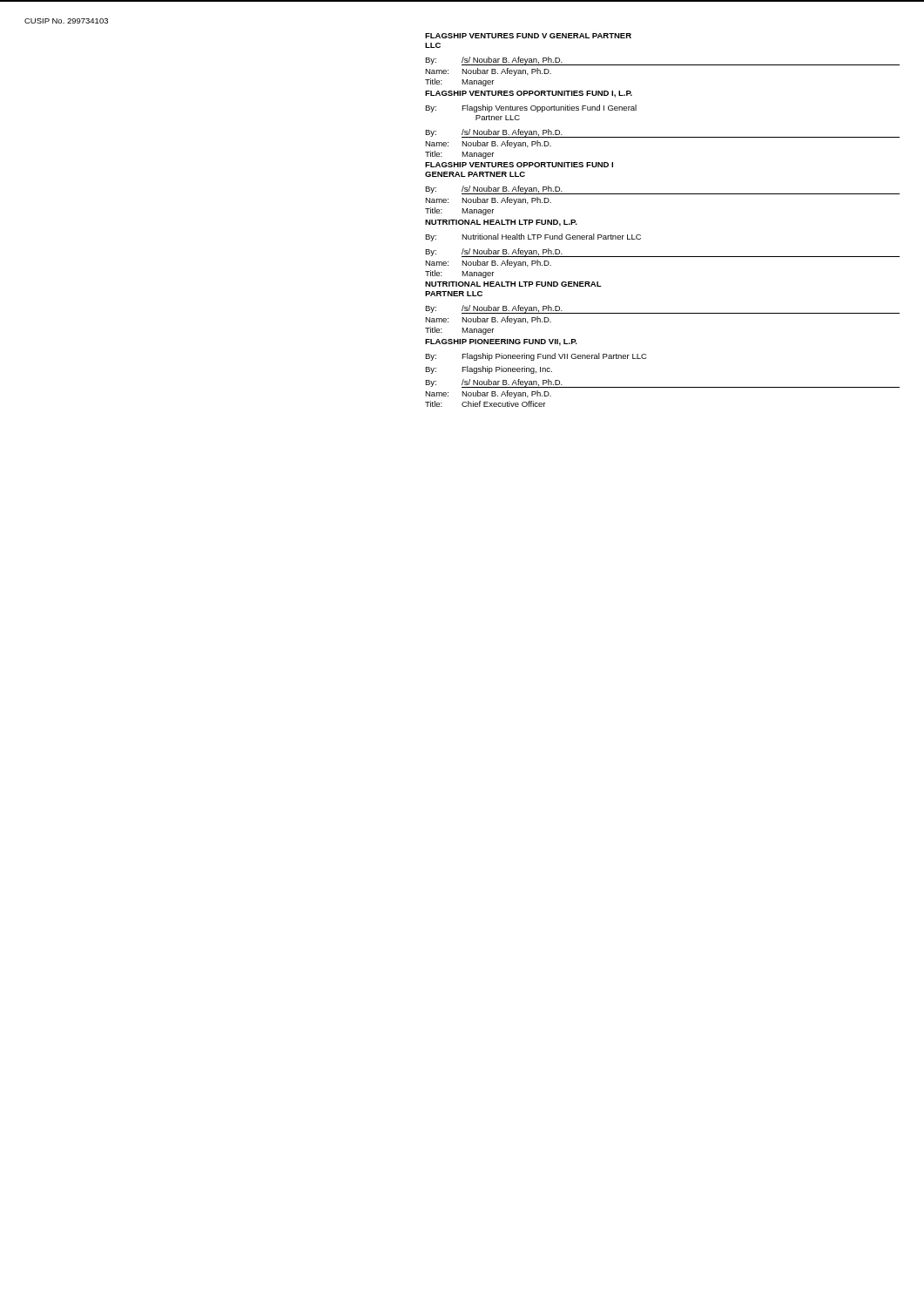Point to the block beginning "FLAGSHIP PIONEERING FUND VII, L.P. By: Flagship"

[501, 342]
